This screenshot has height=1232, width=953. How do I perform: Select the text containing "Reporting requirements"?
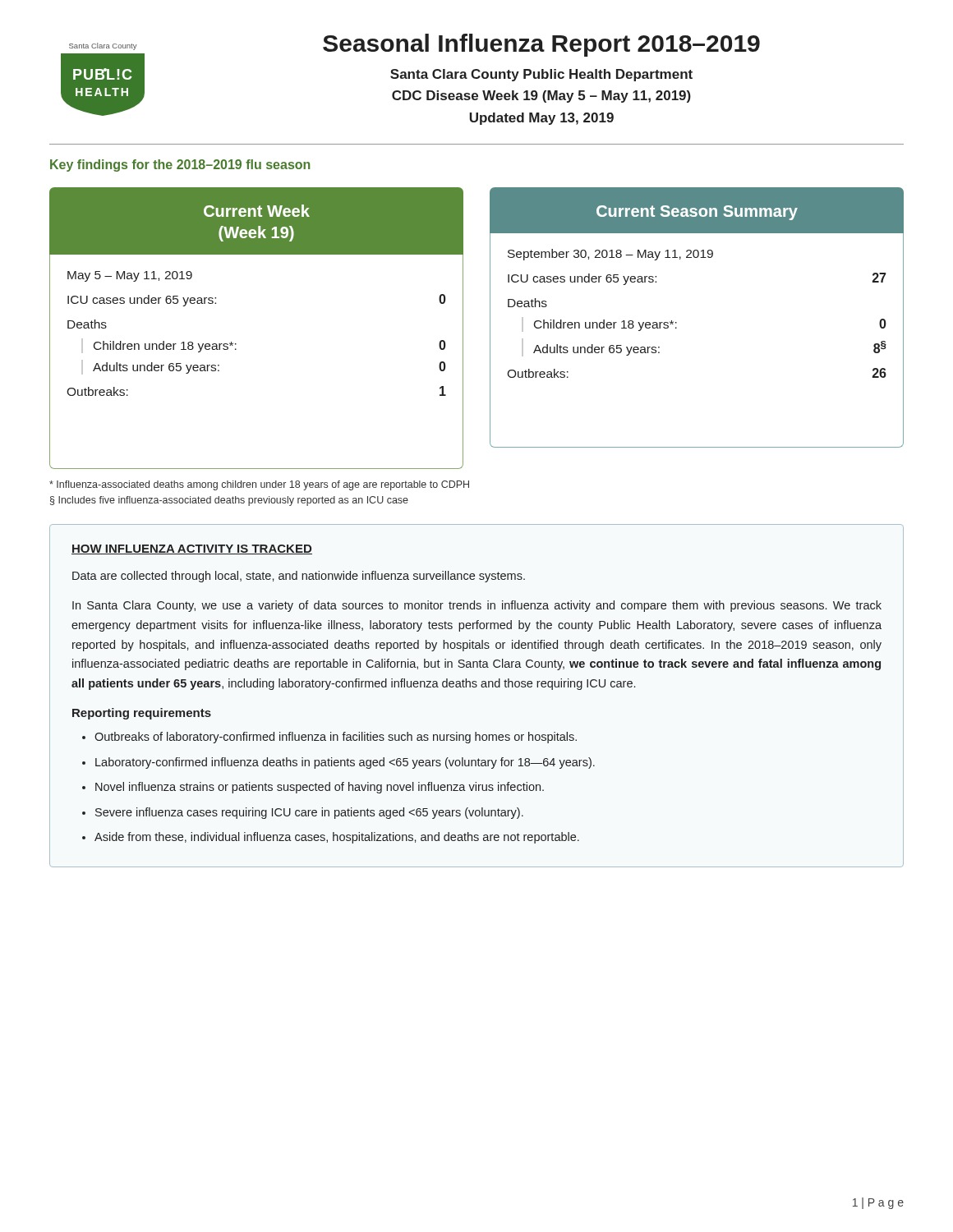[141, 713]
